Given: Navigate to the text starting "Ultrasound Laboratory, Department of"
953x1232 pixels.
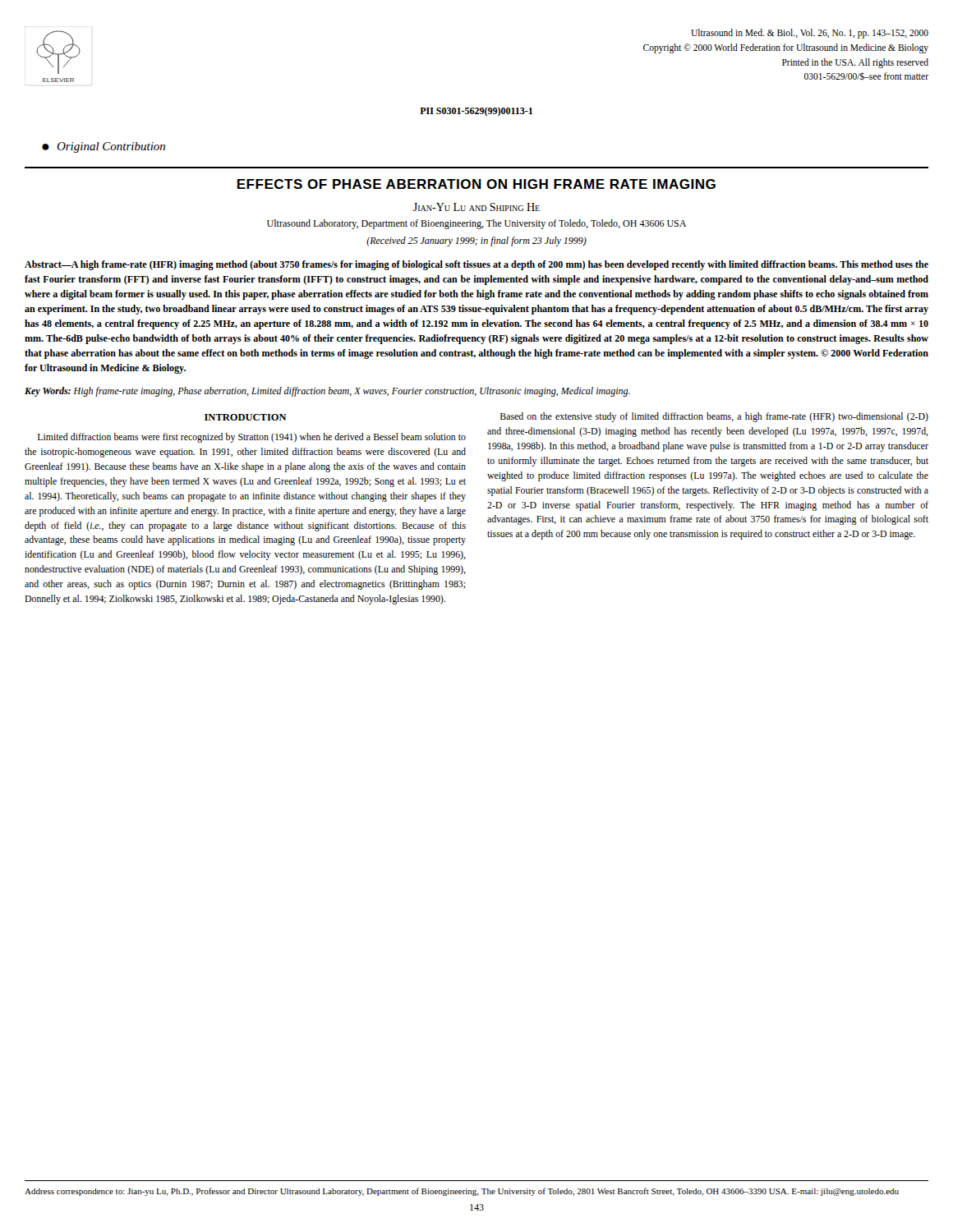Looking at the screenshot, I should pyautogui.click(x=476, y=223).
